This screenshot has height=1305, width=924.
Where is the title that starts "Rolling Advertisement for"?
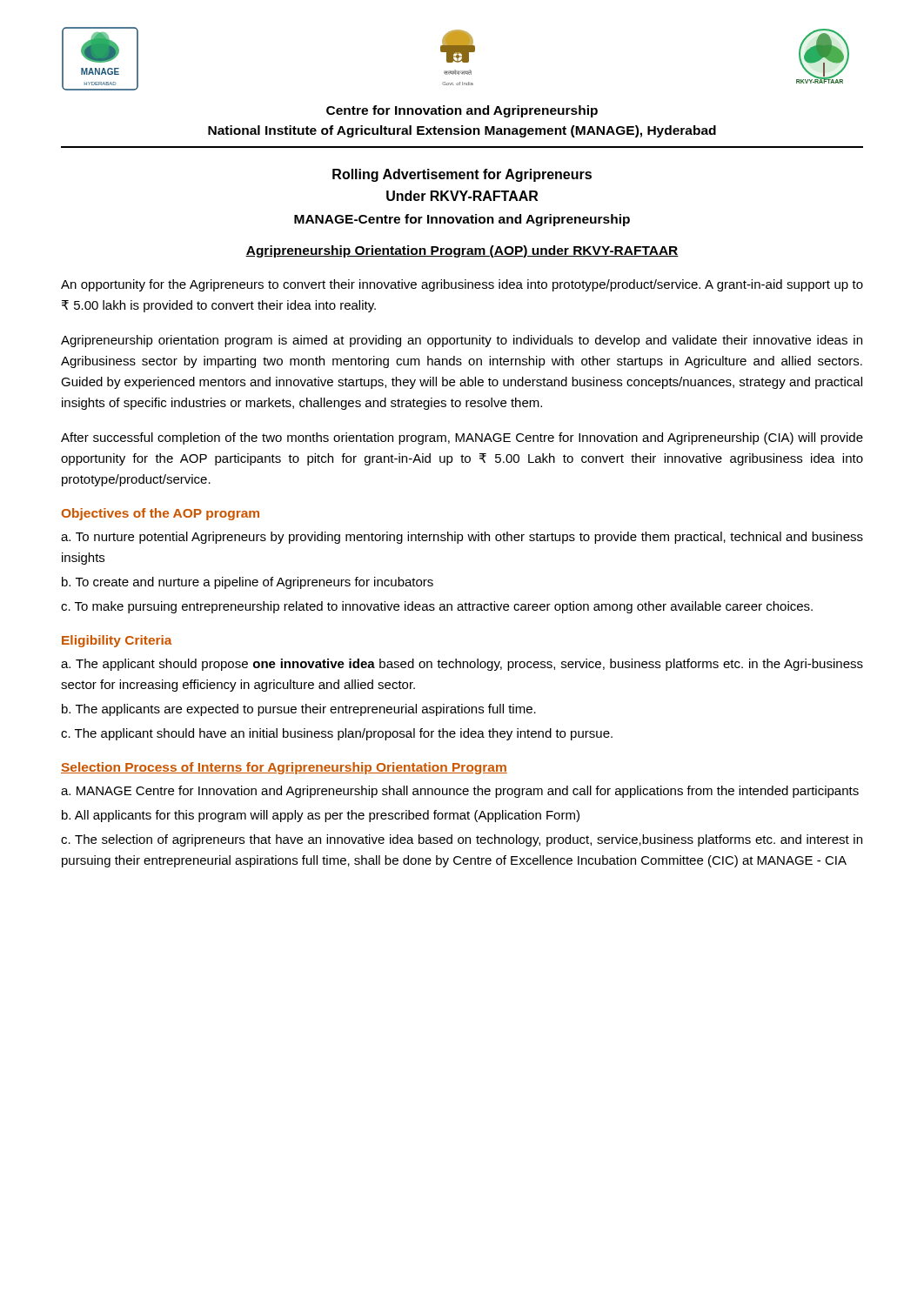pyautogui.click(x=462, y=185)
